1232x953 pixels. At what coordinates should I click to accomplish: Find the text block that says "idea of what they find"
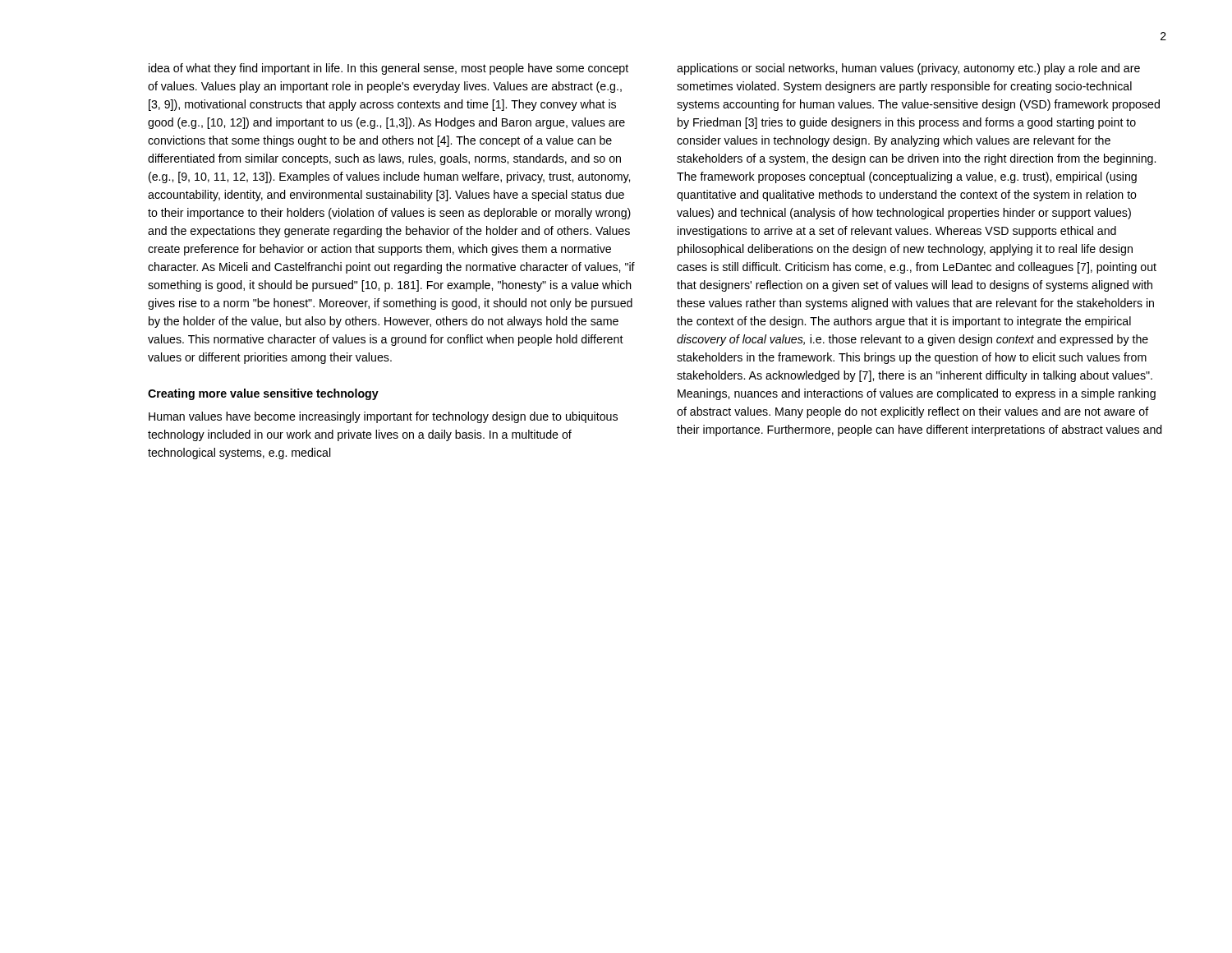coord(393,213)
